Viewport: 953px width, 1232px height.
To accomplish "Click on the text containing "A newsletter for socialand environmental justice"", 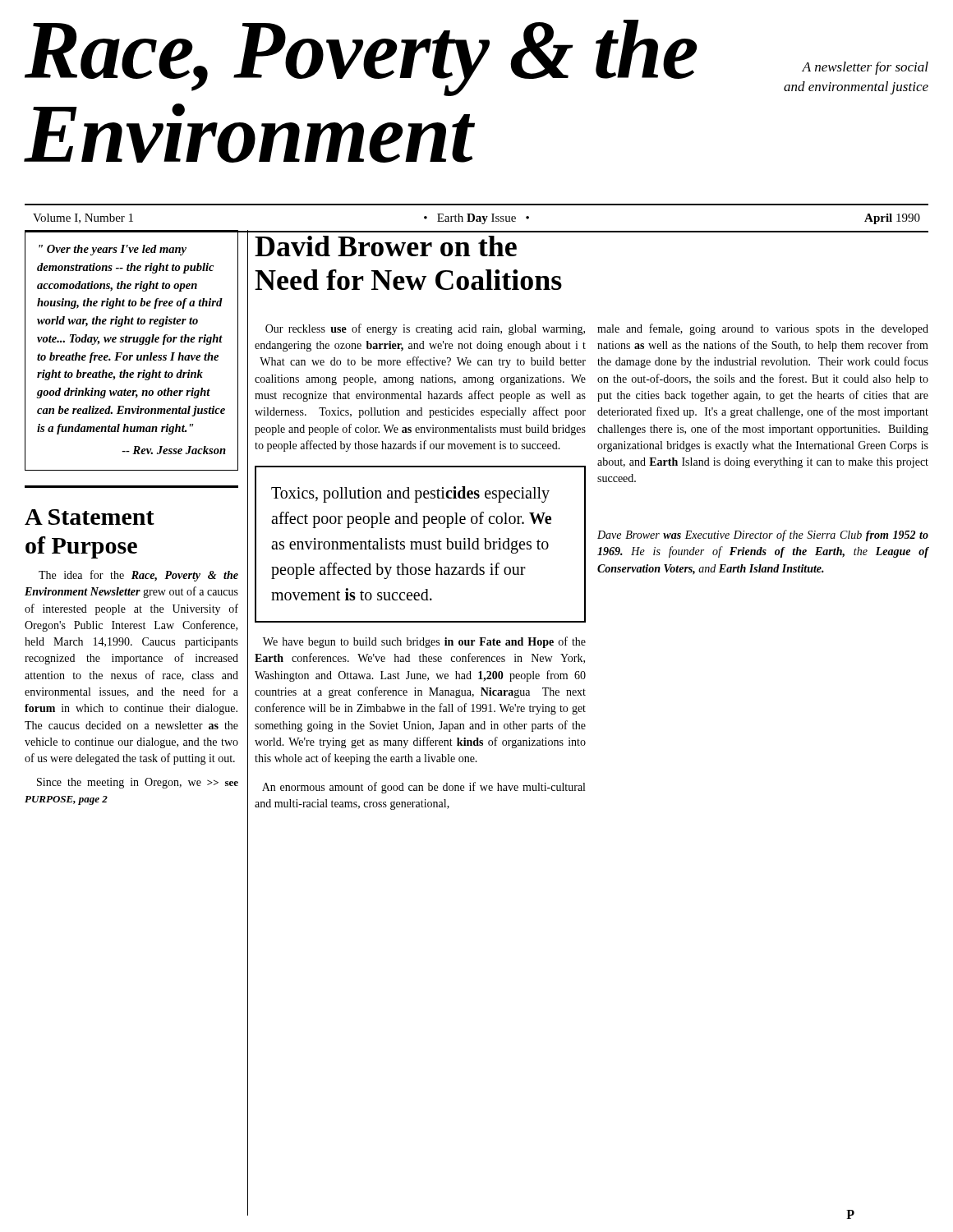I will coord(856,77).
